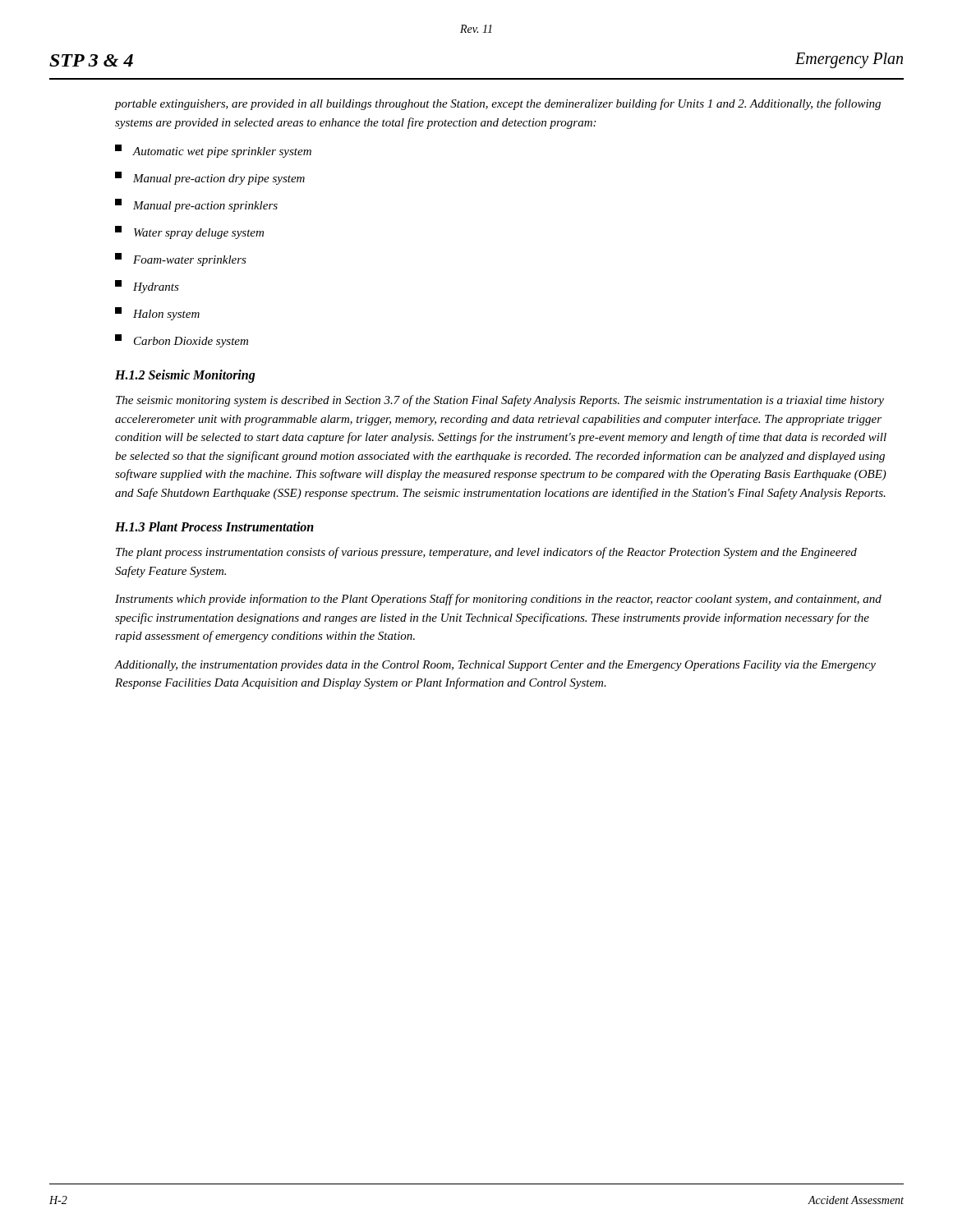
Task: Locate the block of text that opens with "Additionally, the instrumentation provides data in the Control"
Action: click(x=495, y=673)
